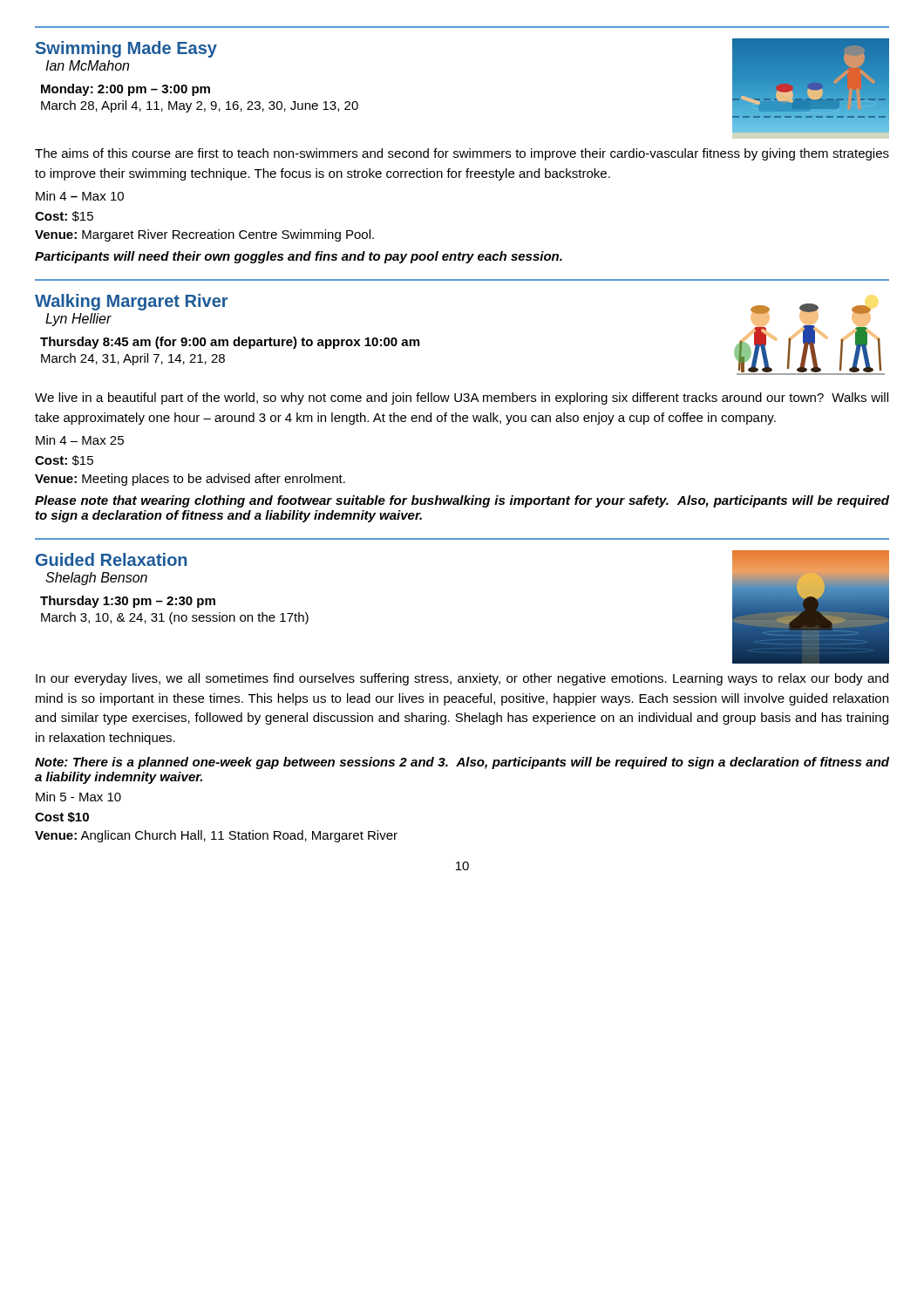Click on the text block starting "Venue: Margaret River Recreation Centre Swimming Pool."

(204, 235)
